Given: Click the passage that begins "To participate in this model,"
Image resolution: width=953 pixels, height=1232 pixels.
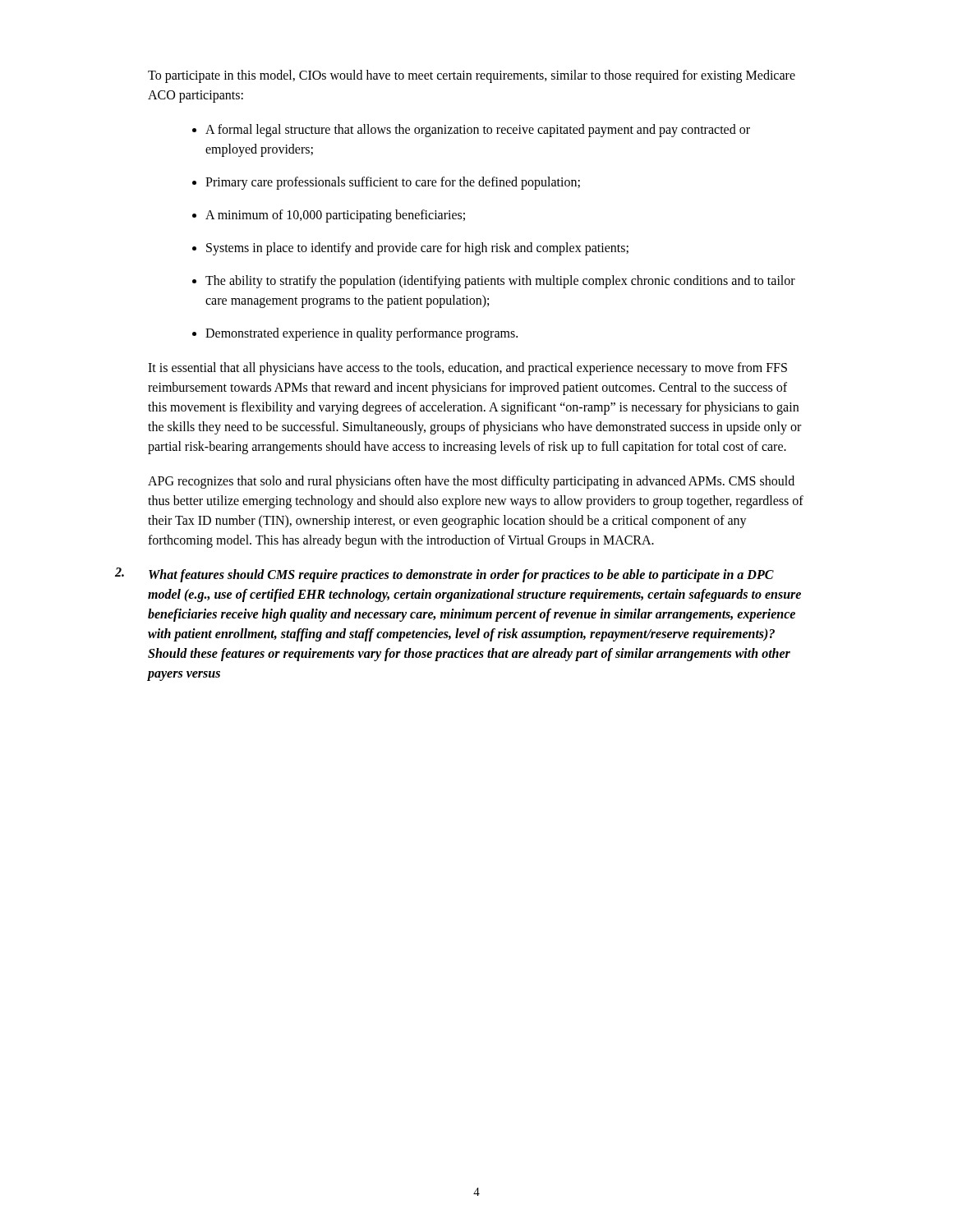Looking at the screenshot, I should click(x=476, y=85).
